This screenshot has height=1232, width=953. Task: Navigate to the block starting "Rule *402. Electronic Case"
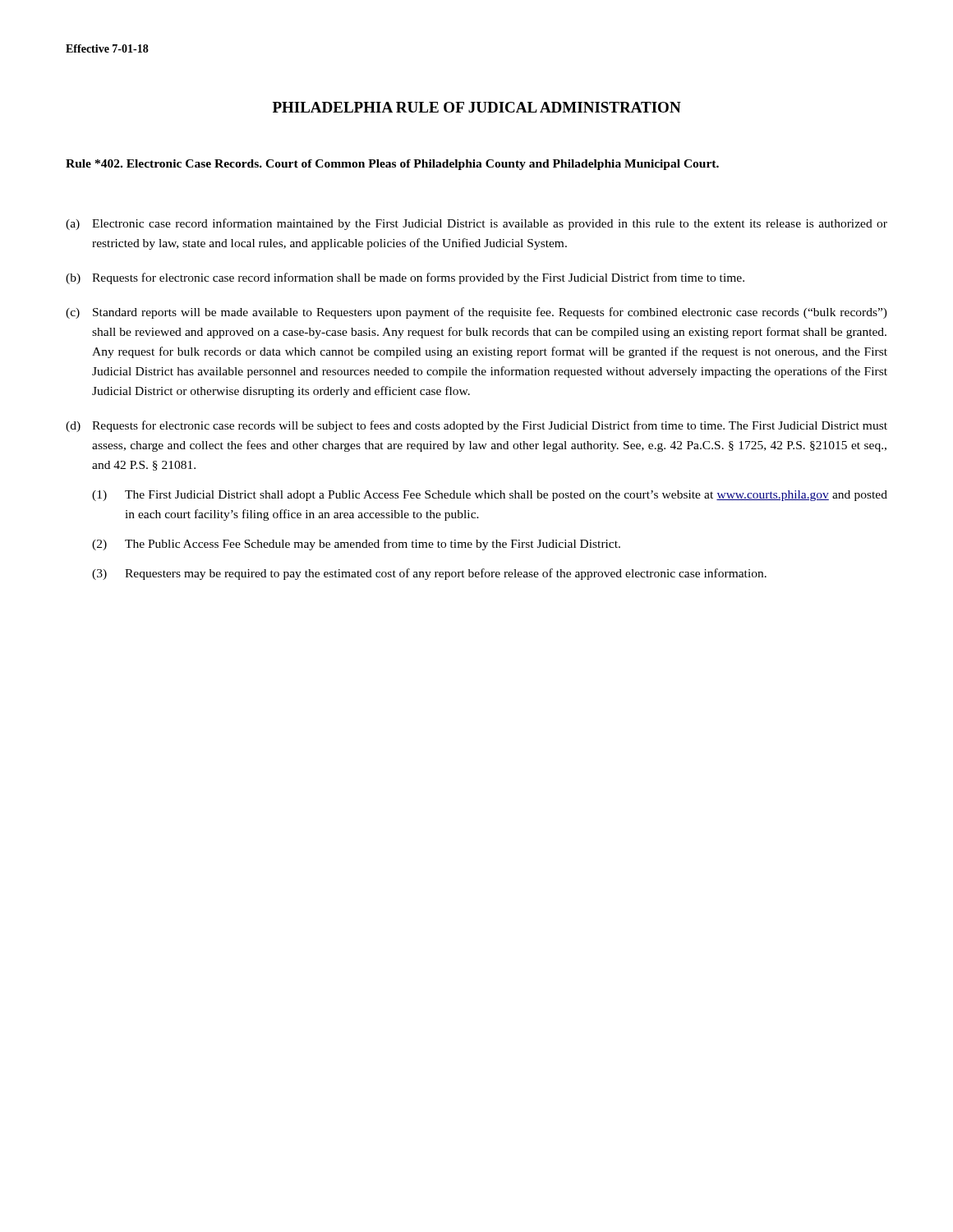tap(392, 163)
